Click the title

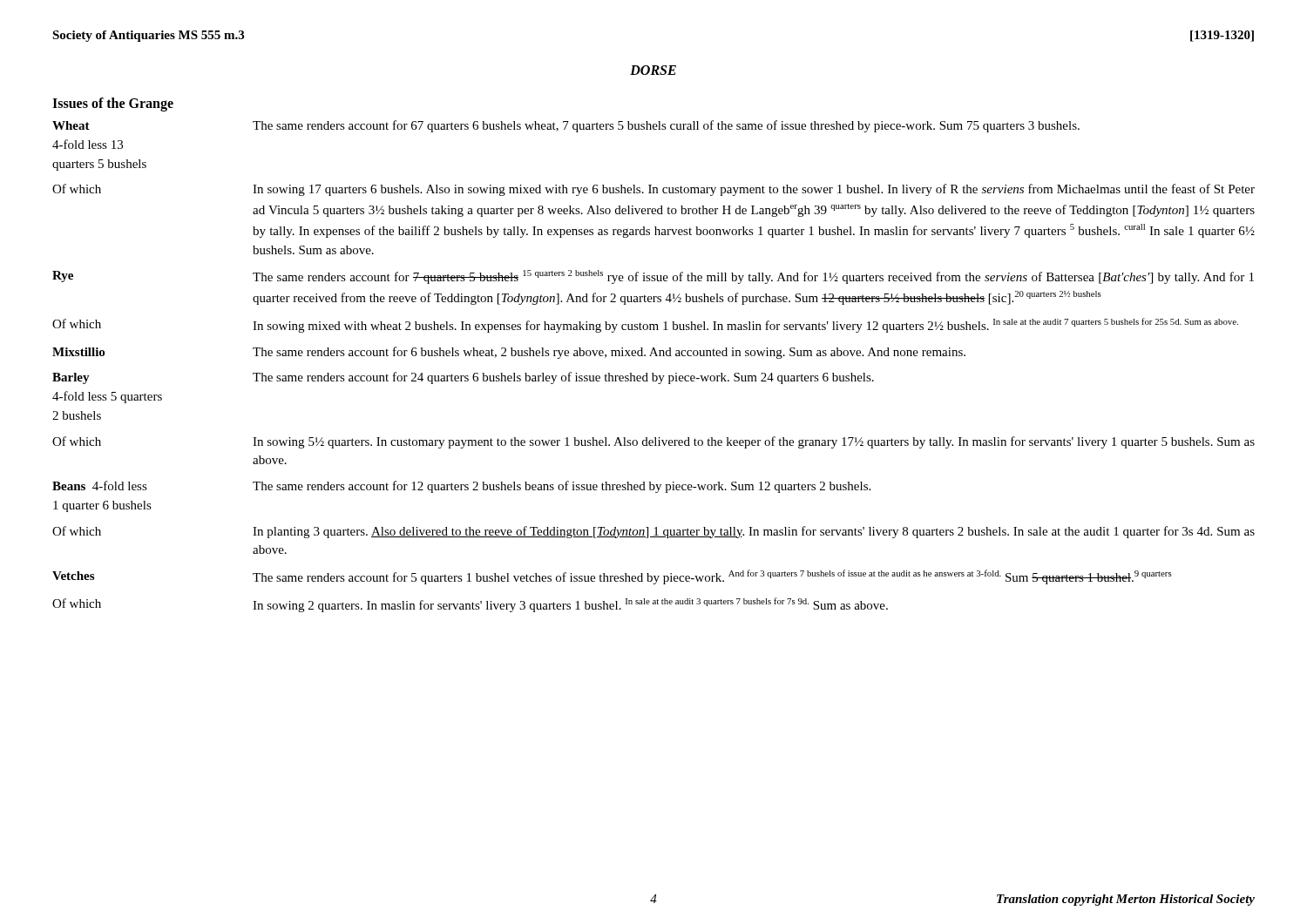point(654,70)
